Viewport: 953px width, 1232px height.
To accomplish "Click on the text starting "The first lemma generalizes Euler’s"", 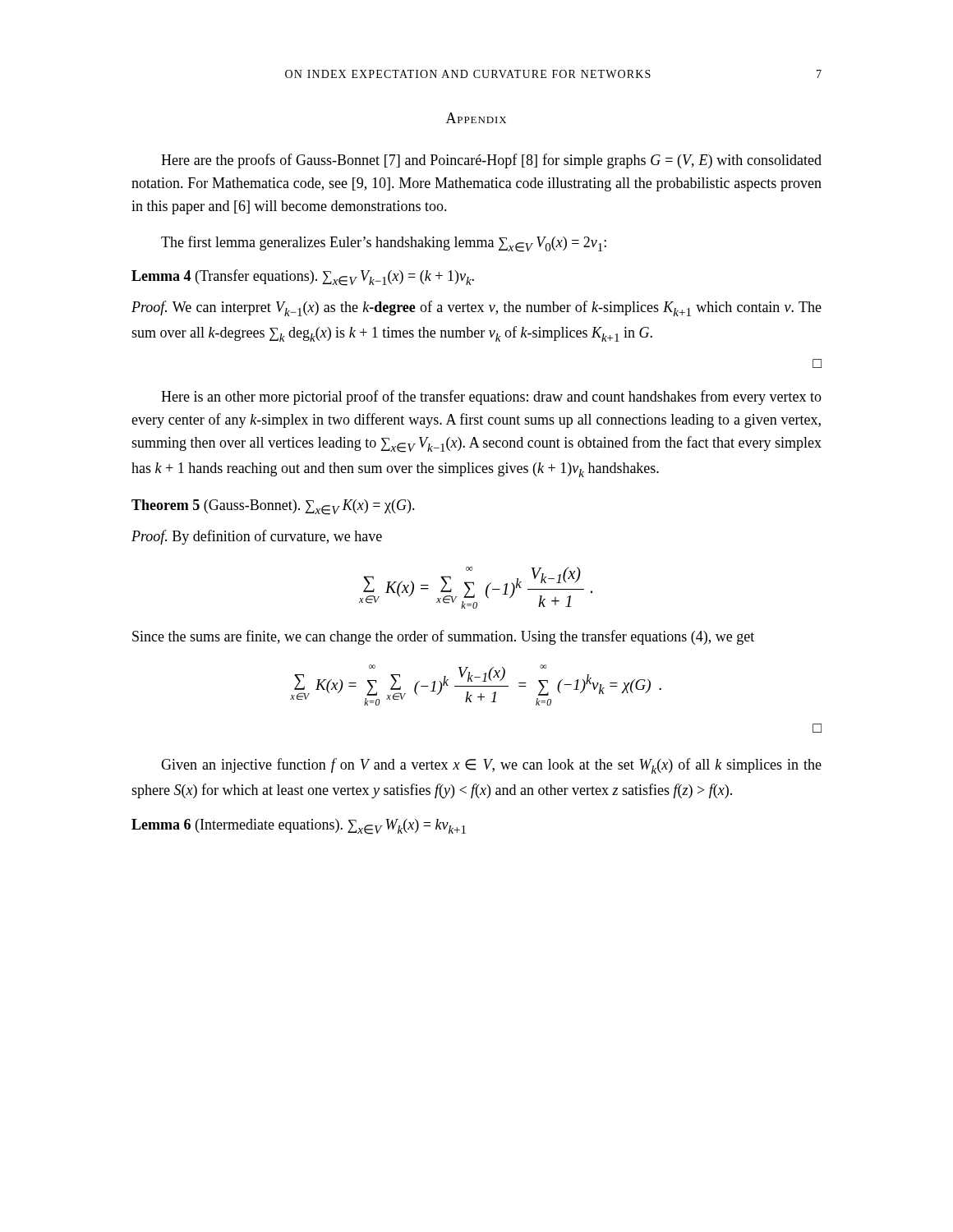I will (x=384, y=244).
